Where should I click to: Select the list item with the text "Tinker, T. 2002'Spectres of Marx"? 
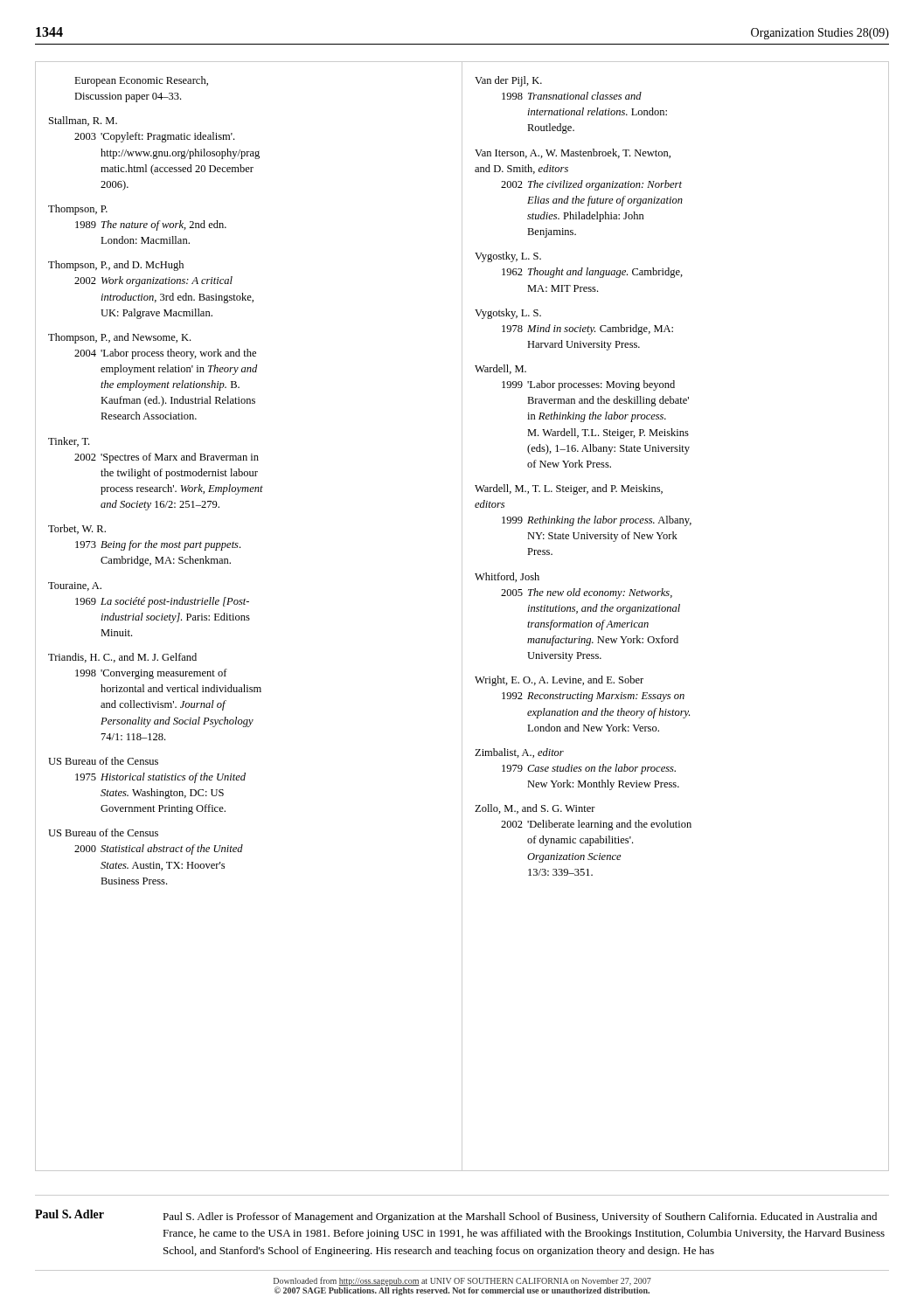tap(249, 473)
